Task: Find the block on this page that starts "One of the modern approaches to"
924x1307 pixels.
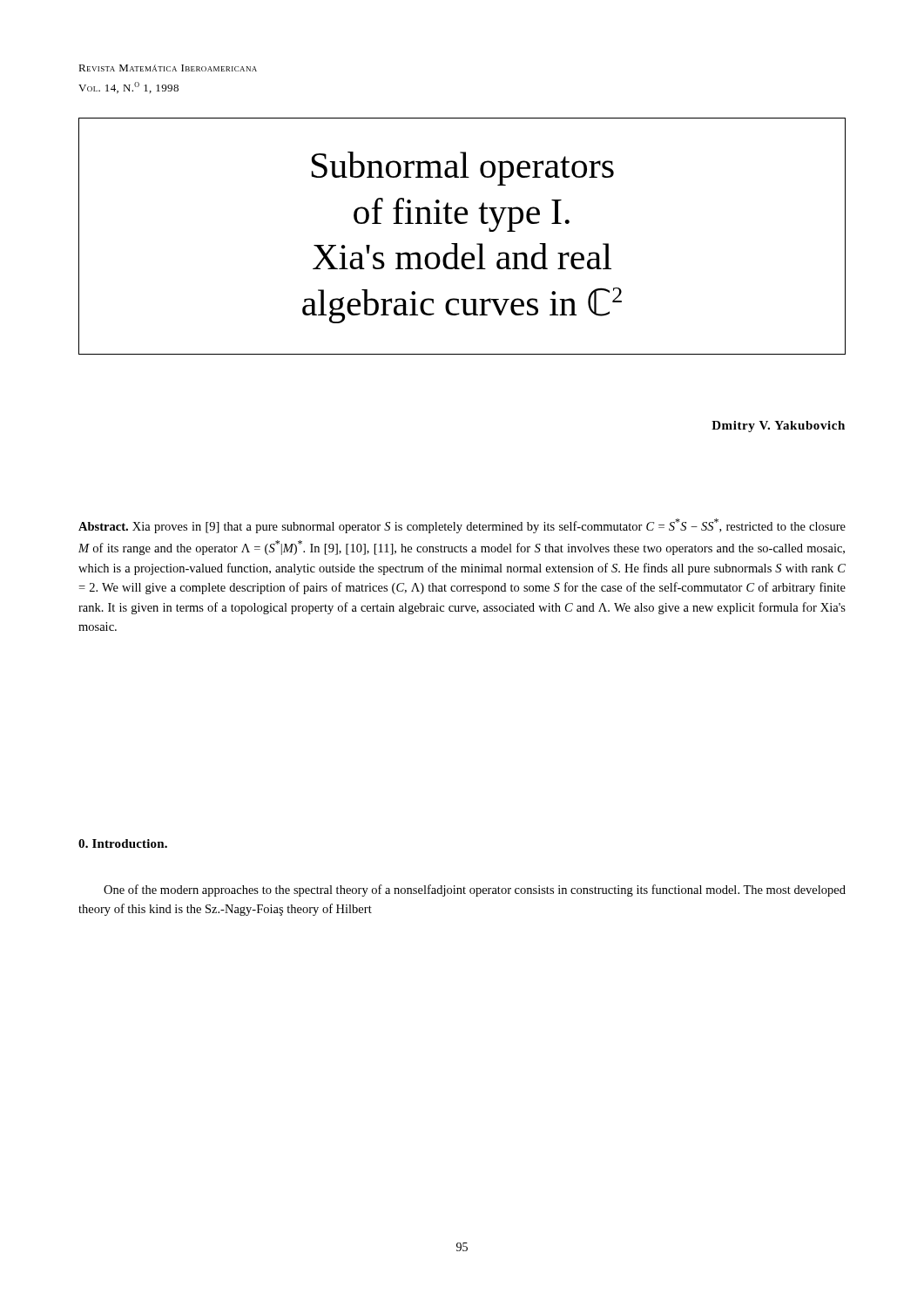Action: (x=462, y=900)
